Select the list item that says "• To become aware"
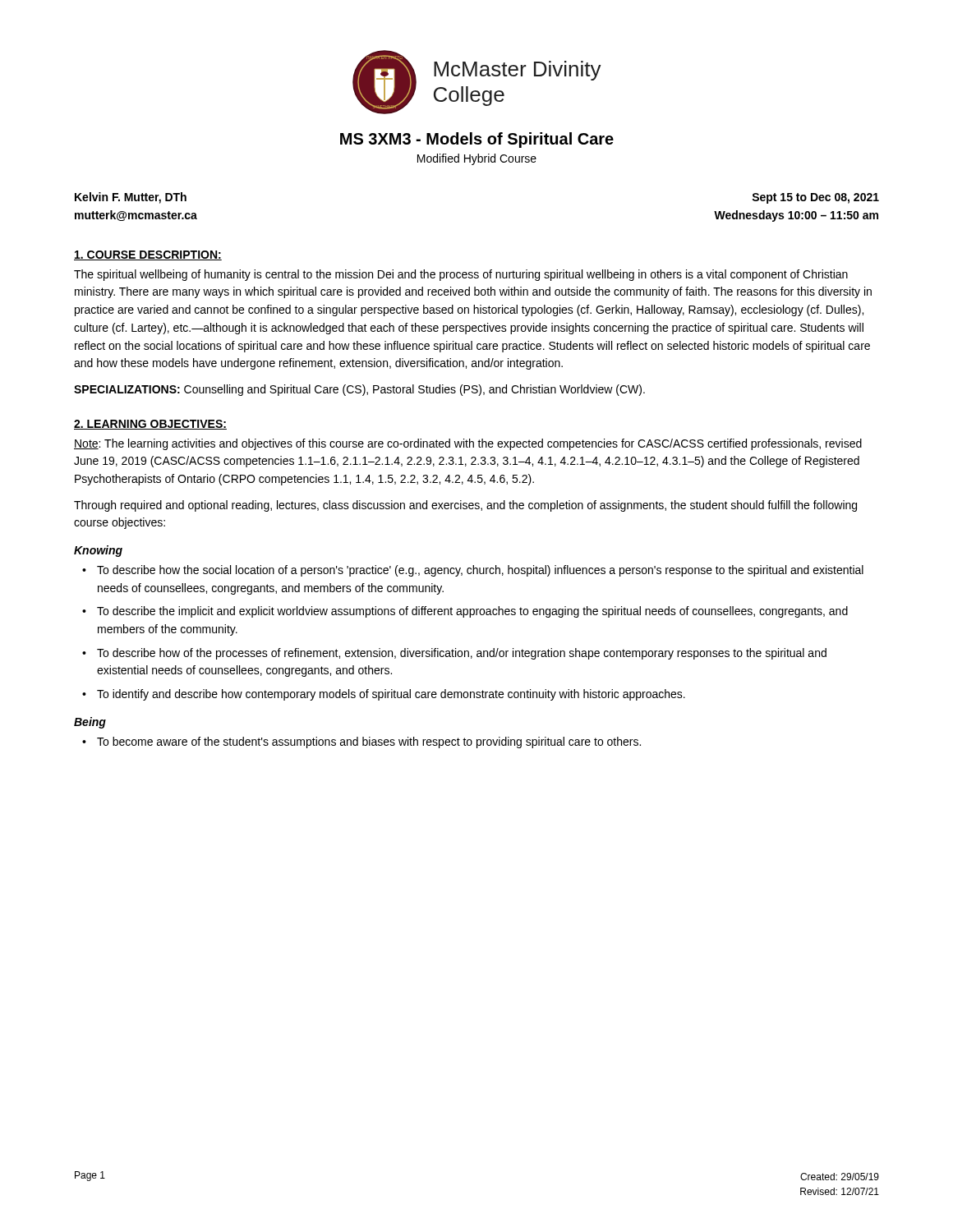The image size is (953, 1232). [362, 742]
